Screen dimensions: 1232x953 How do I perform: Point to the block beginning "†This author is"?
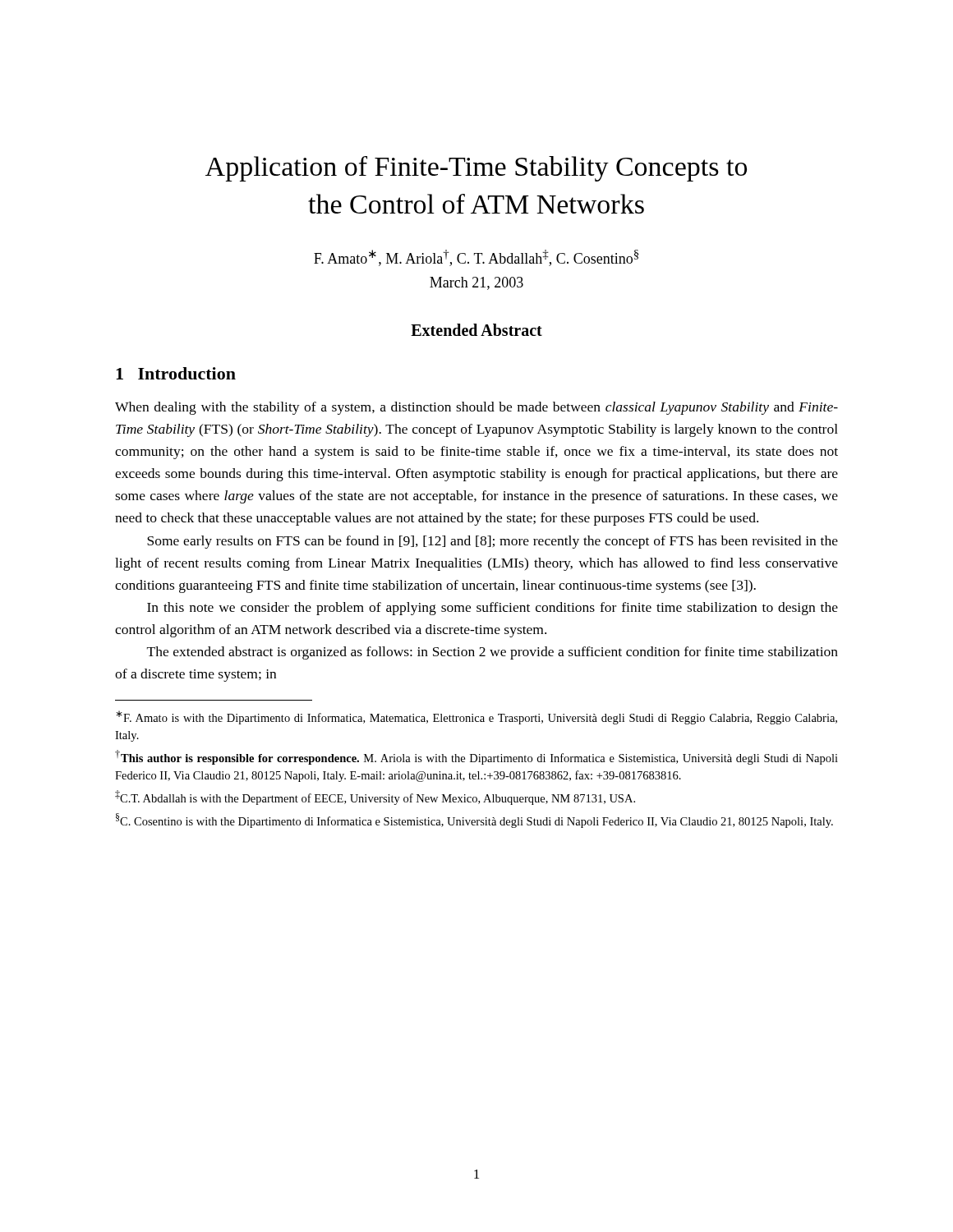coord(476,766)
